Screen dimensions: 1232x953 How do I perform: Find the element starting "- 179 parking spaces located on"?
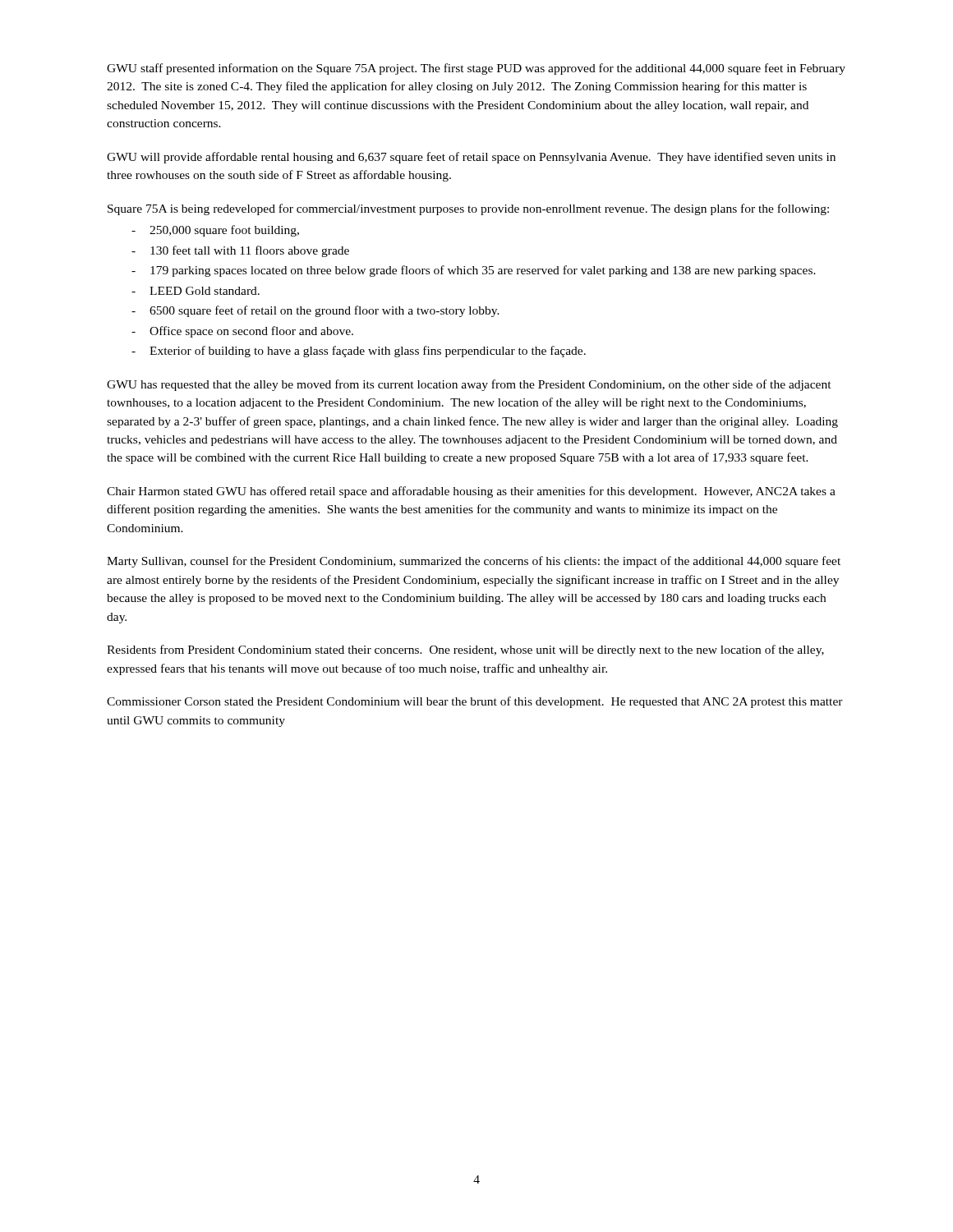point(489,271)
